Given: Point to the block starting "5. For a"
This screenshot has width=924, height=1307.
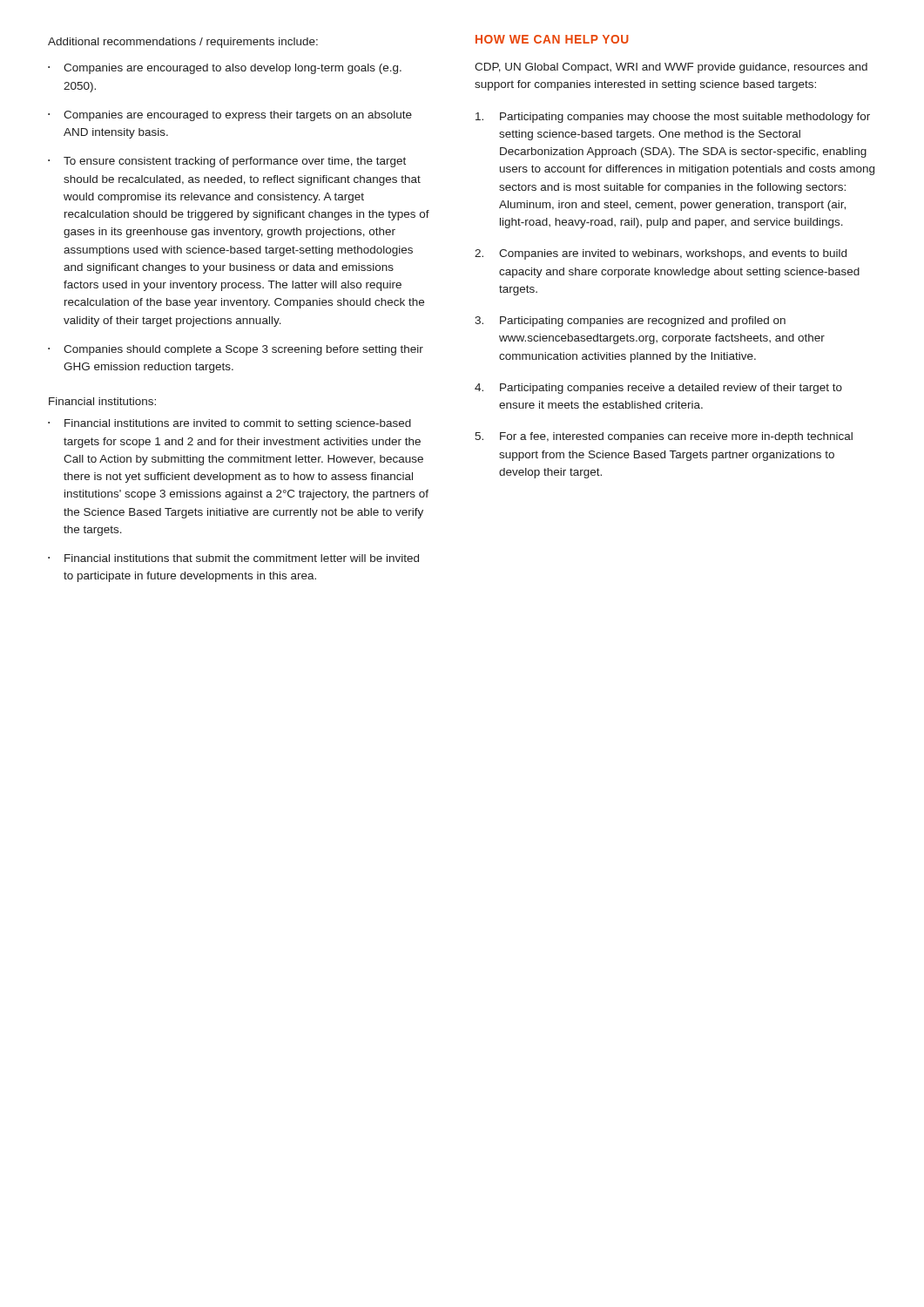Looking at the screenshot, I should pos(675,455).
